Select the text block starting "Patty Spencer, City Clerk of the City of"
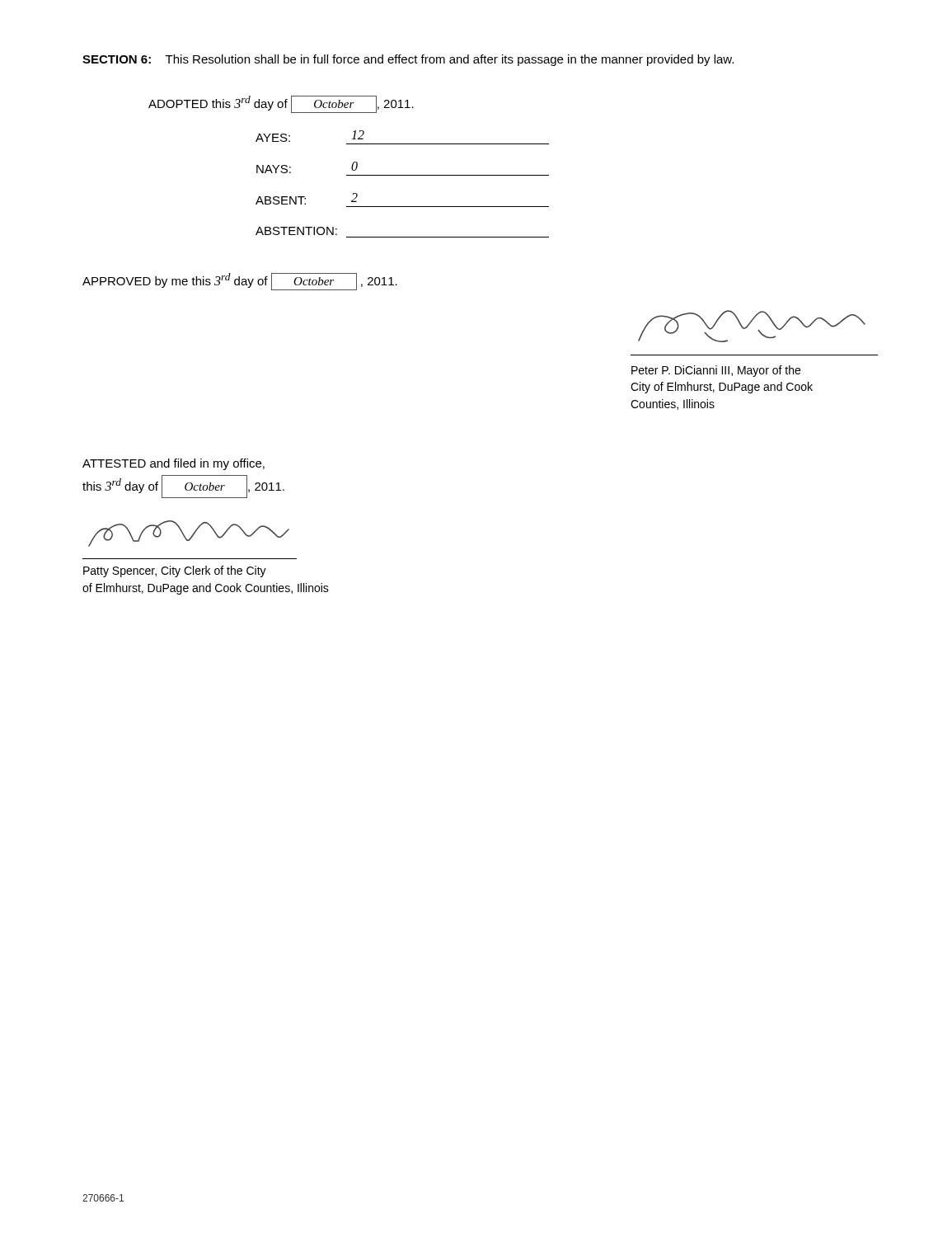The height and width of the screenshot is (1237, 952). coord(206,580)
